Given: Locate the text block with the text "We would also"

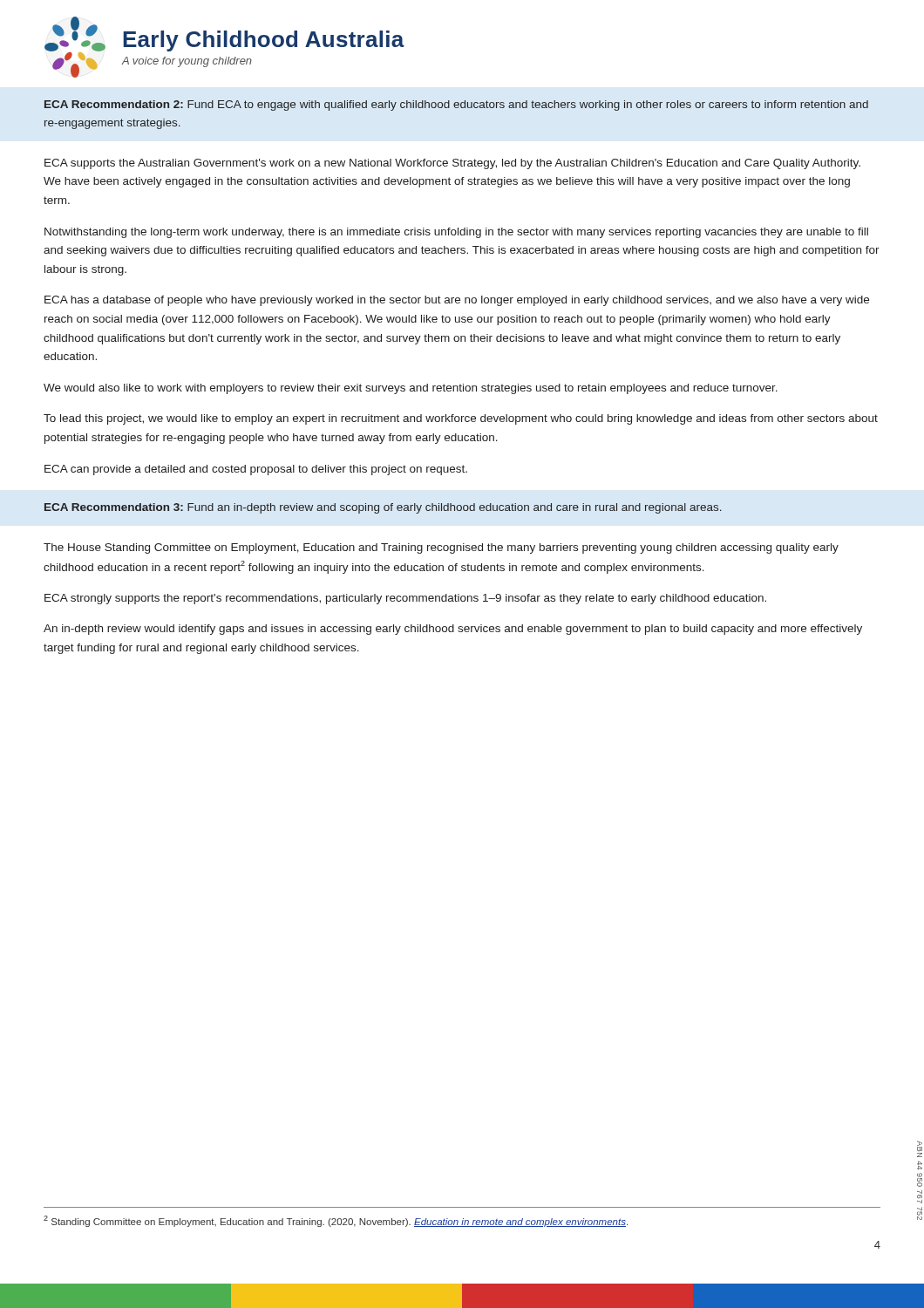Looking at the screenshot, I should (411, 387).
